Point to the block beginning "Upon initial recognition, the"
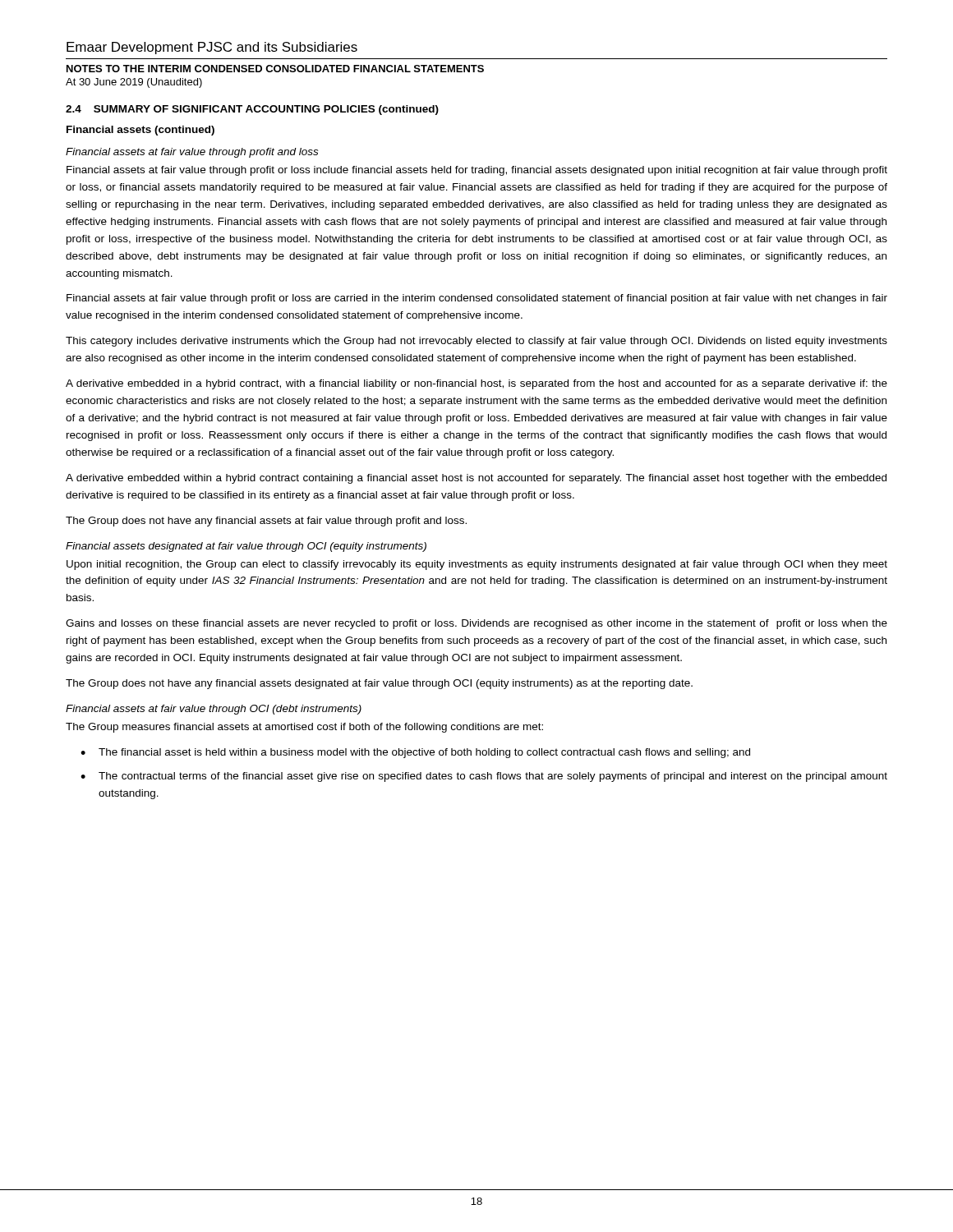 pos(476,581)
